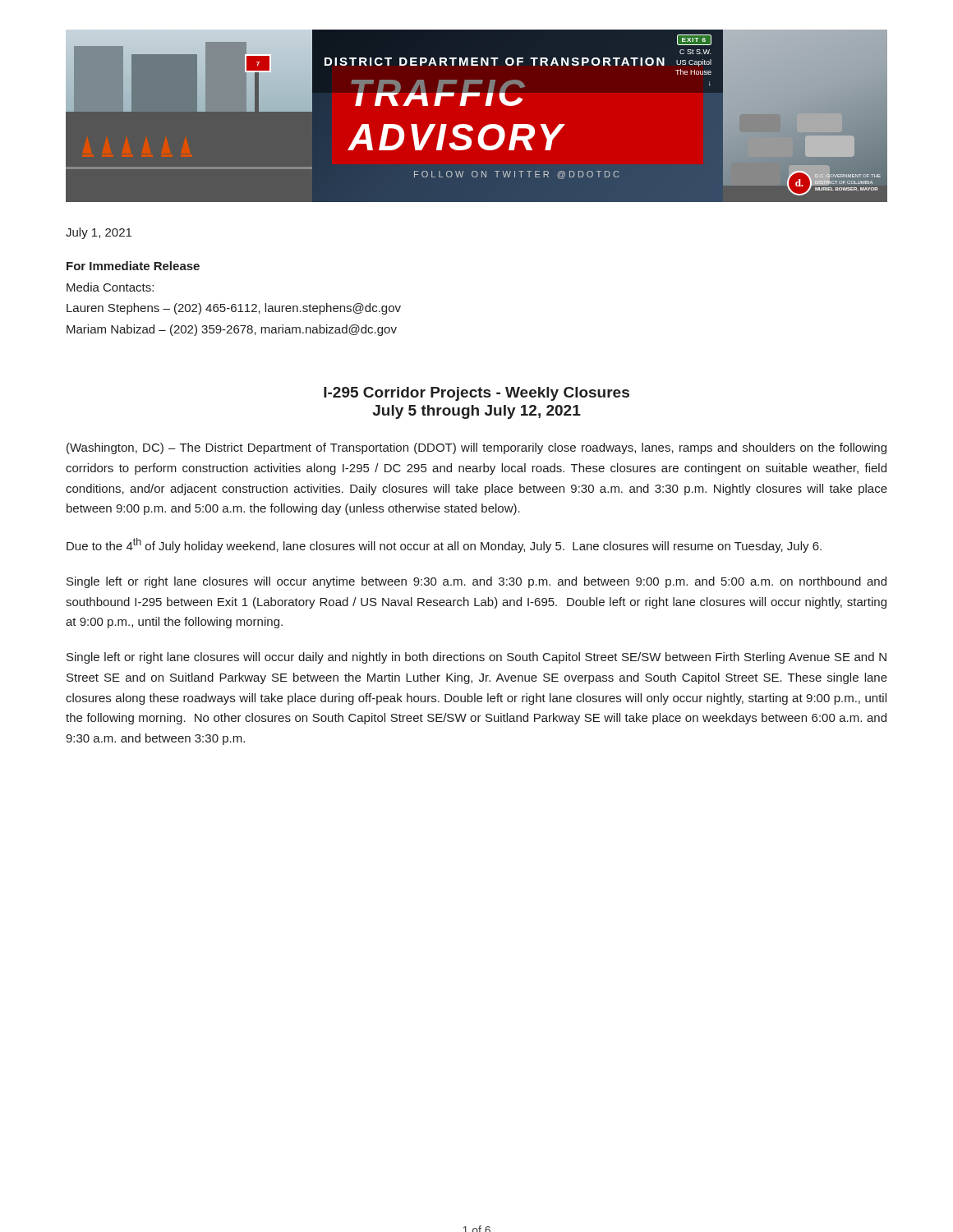The width and height of the screenshot is (953, 1232).
Task: Select the illustration
Action: [x=476, y=116]
